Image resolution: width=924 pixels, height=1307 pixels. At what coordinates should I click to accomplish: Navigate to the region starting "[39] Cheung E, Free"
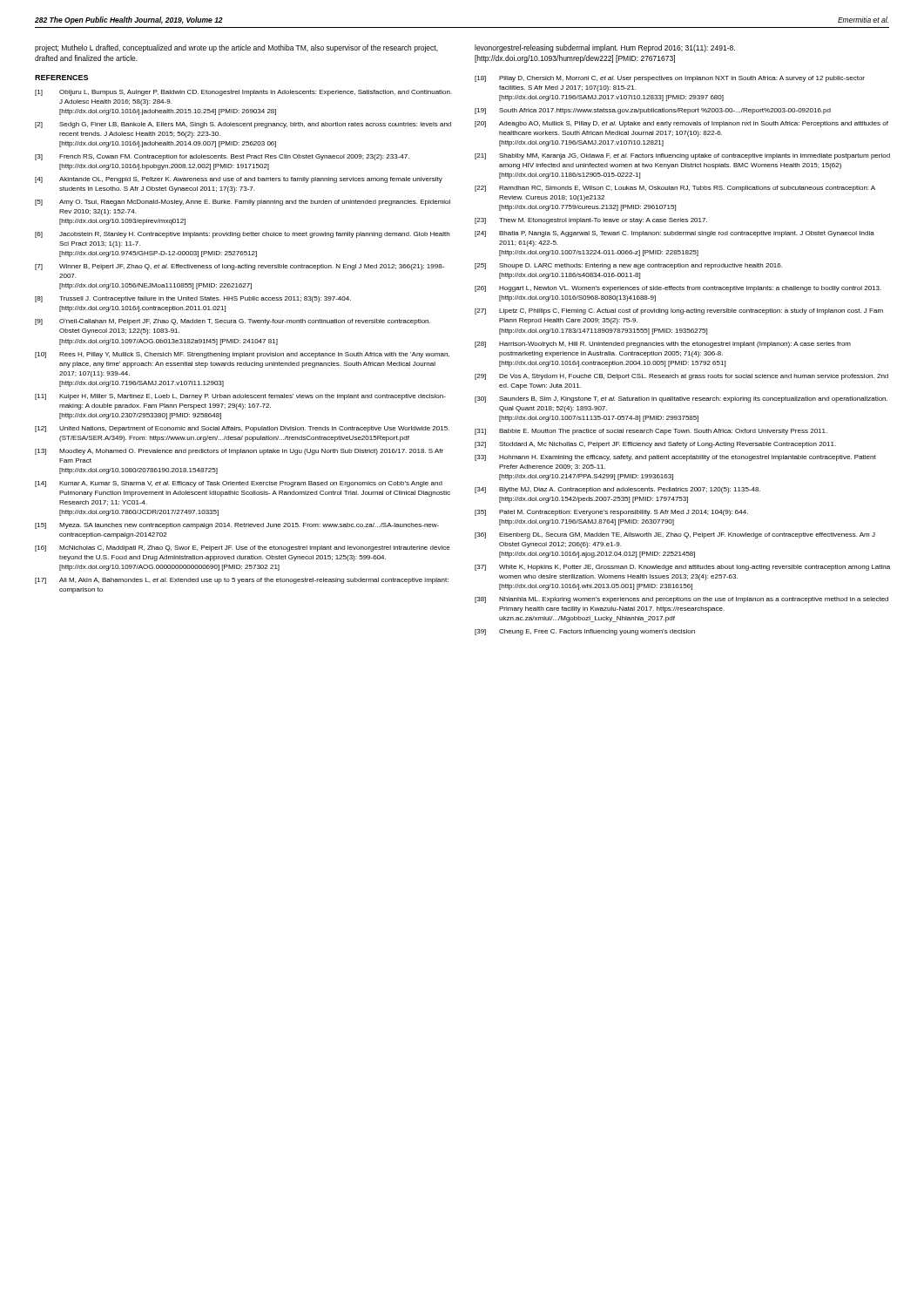tap(684, 632)
